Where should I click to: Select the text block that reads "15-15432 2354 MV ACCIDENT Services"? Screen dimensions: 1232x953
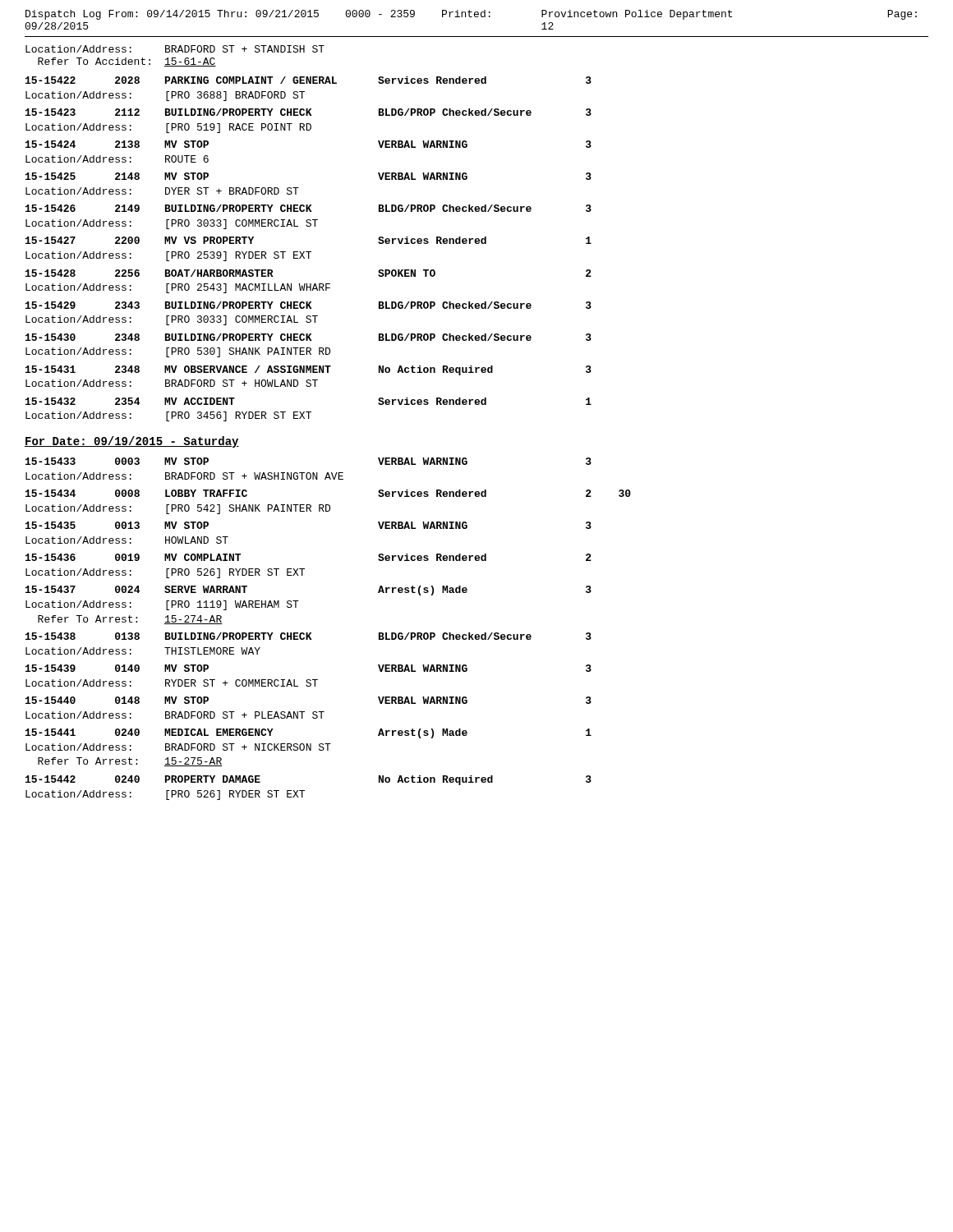[476, 409]
